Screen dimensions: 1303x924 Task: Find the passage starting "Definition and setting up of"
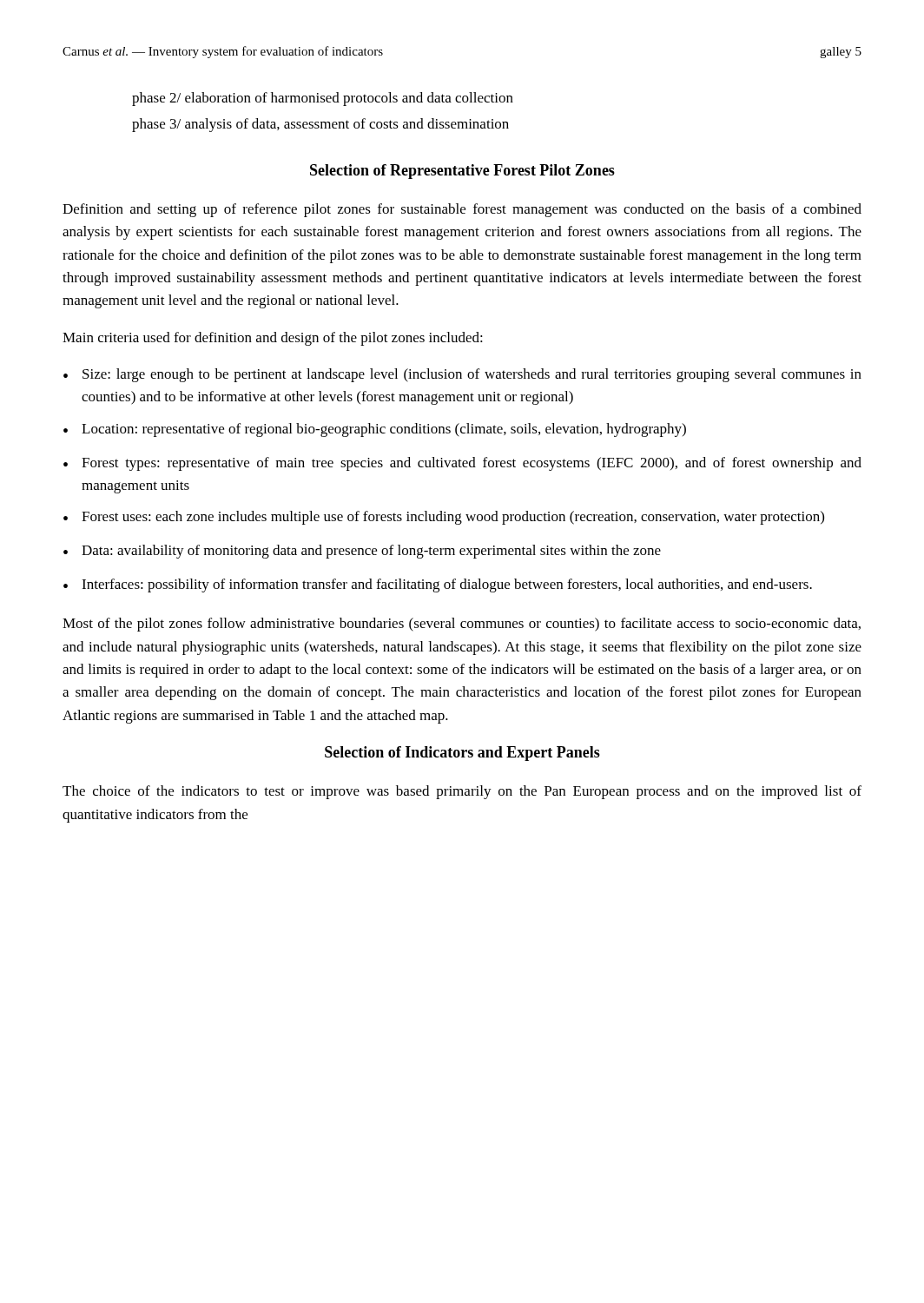click(x=462, y=255)
